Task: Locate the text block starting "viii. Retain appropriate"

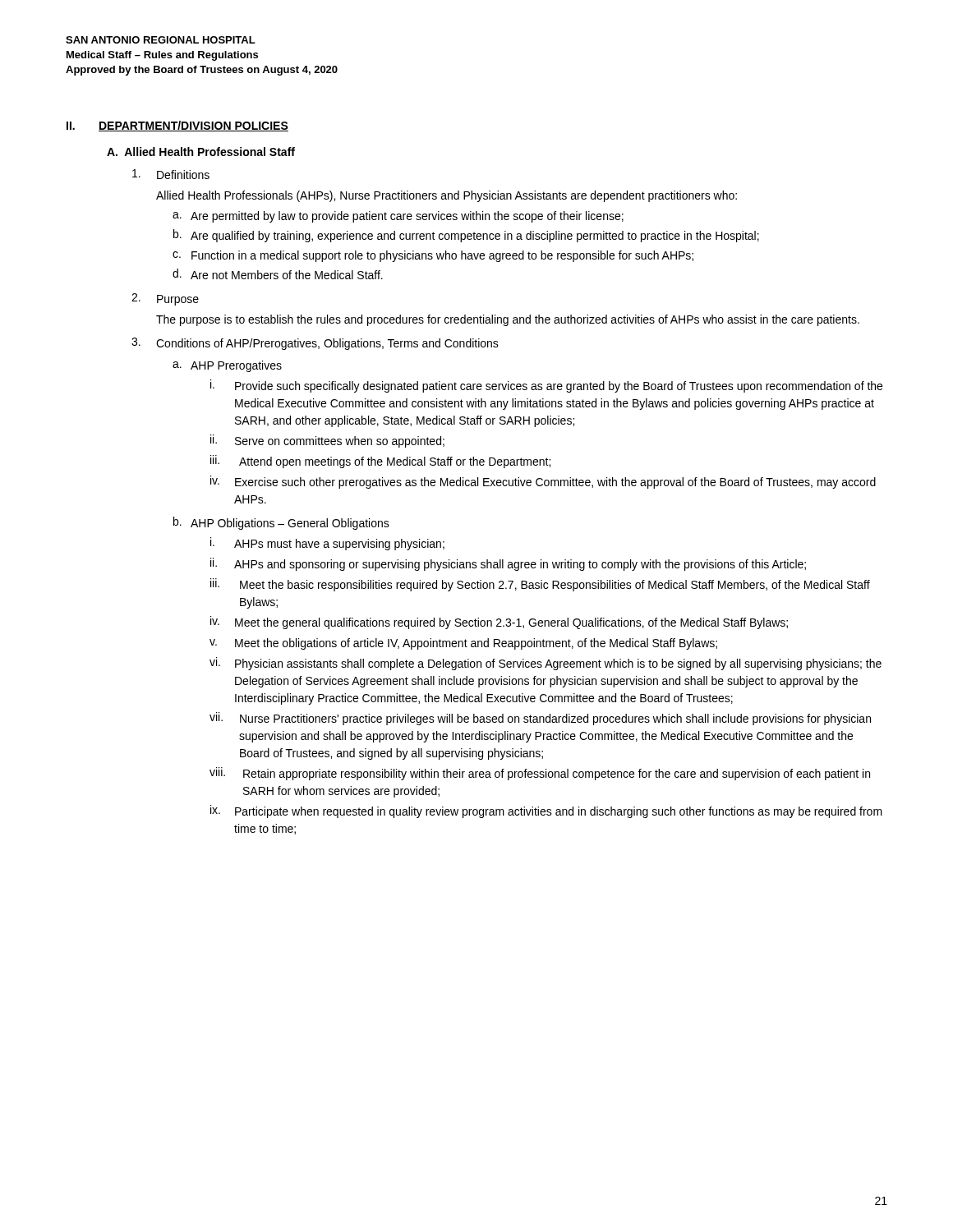Action: click(x=548, y=783)
